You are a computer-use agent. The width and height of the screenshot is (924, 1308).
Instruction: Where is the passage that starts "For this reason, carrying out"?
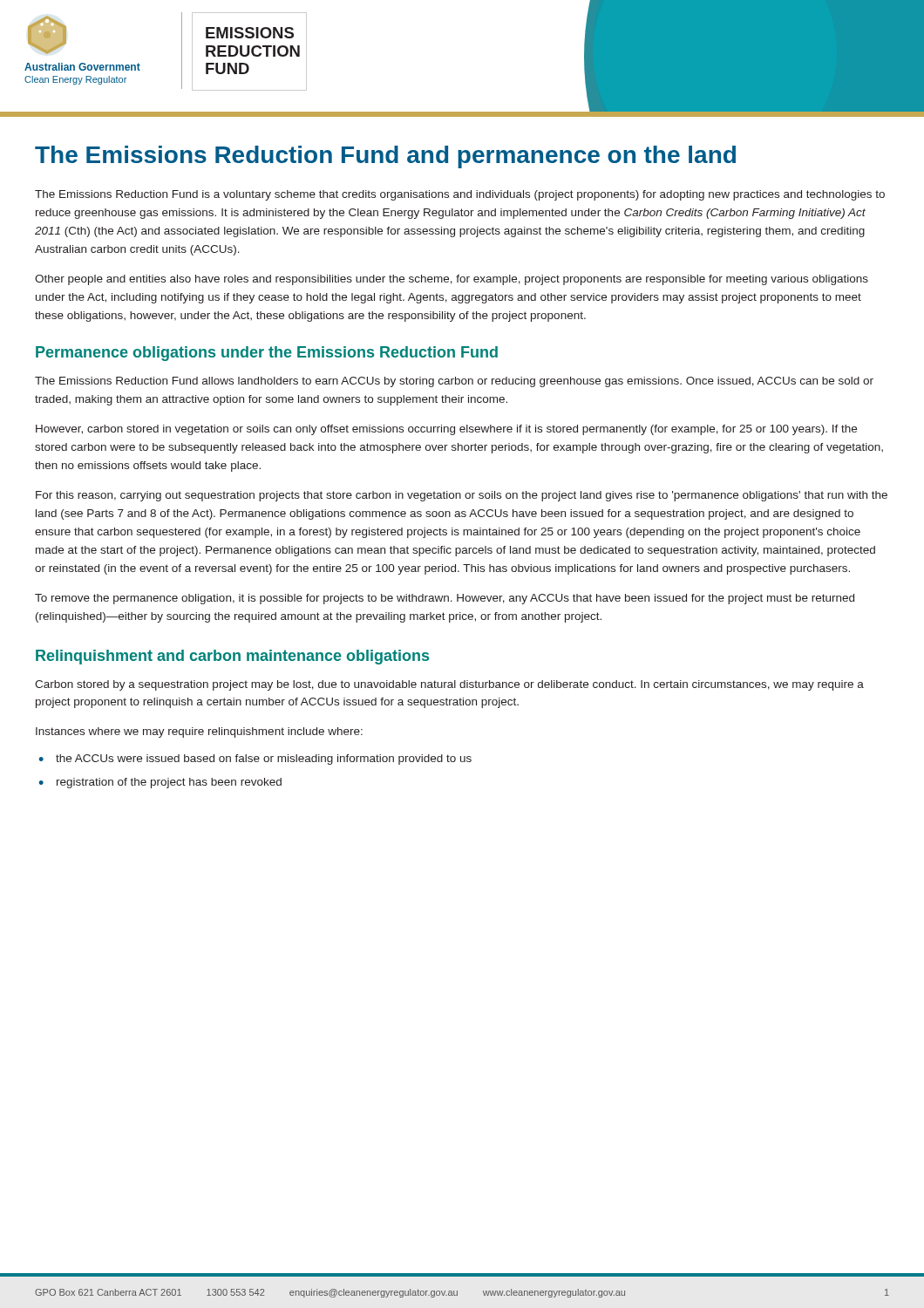(461, 531)
